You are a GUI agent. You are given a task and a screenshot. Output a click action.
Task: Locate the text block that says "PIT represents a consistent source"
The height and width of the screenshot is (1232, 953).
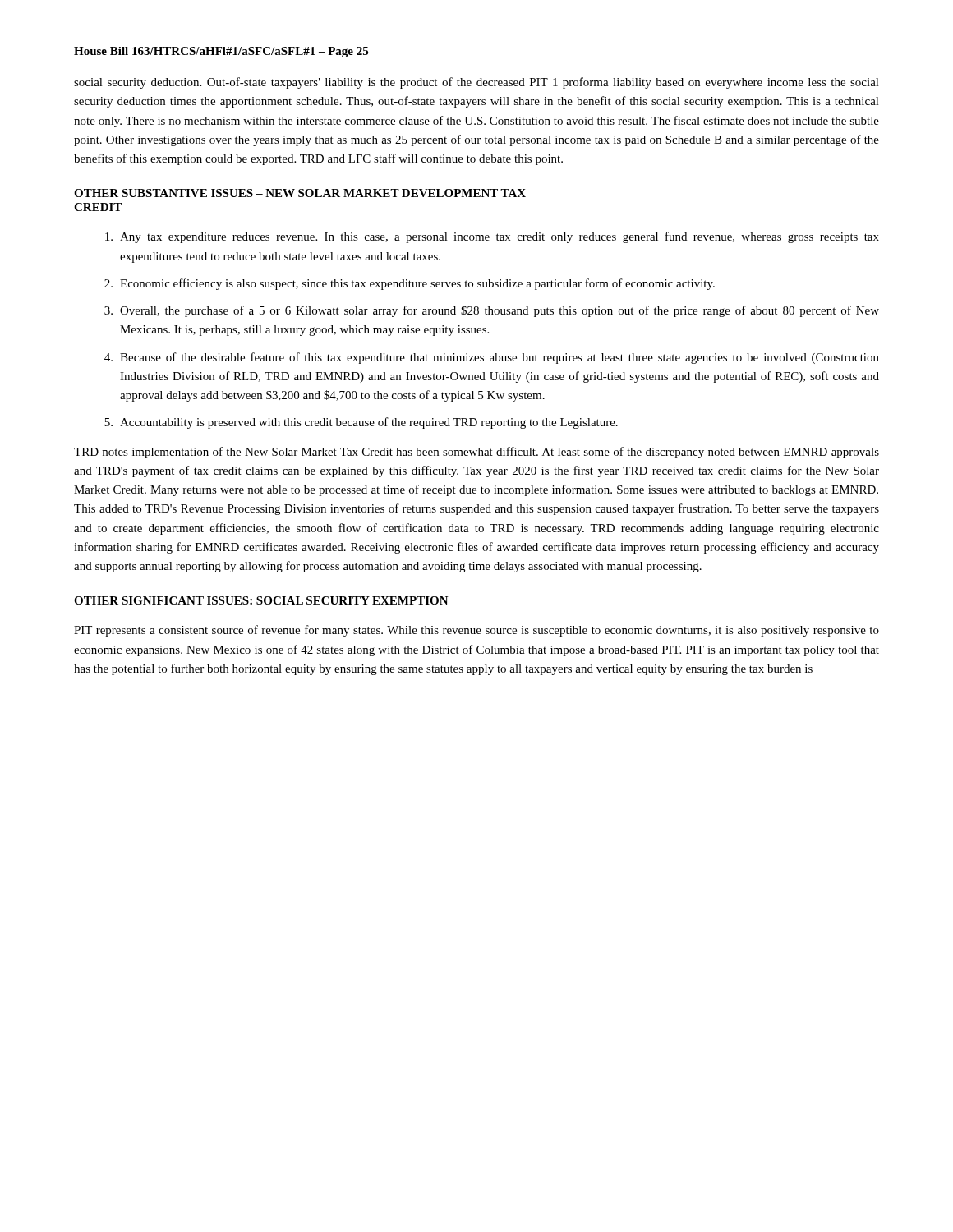(x=476, y=649)
